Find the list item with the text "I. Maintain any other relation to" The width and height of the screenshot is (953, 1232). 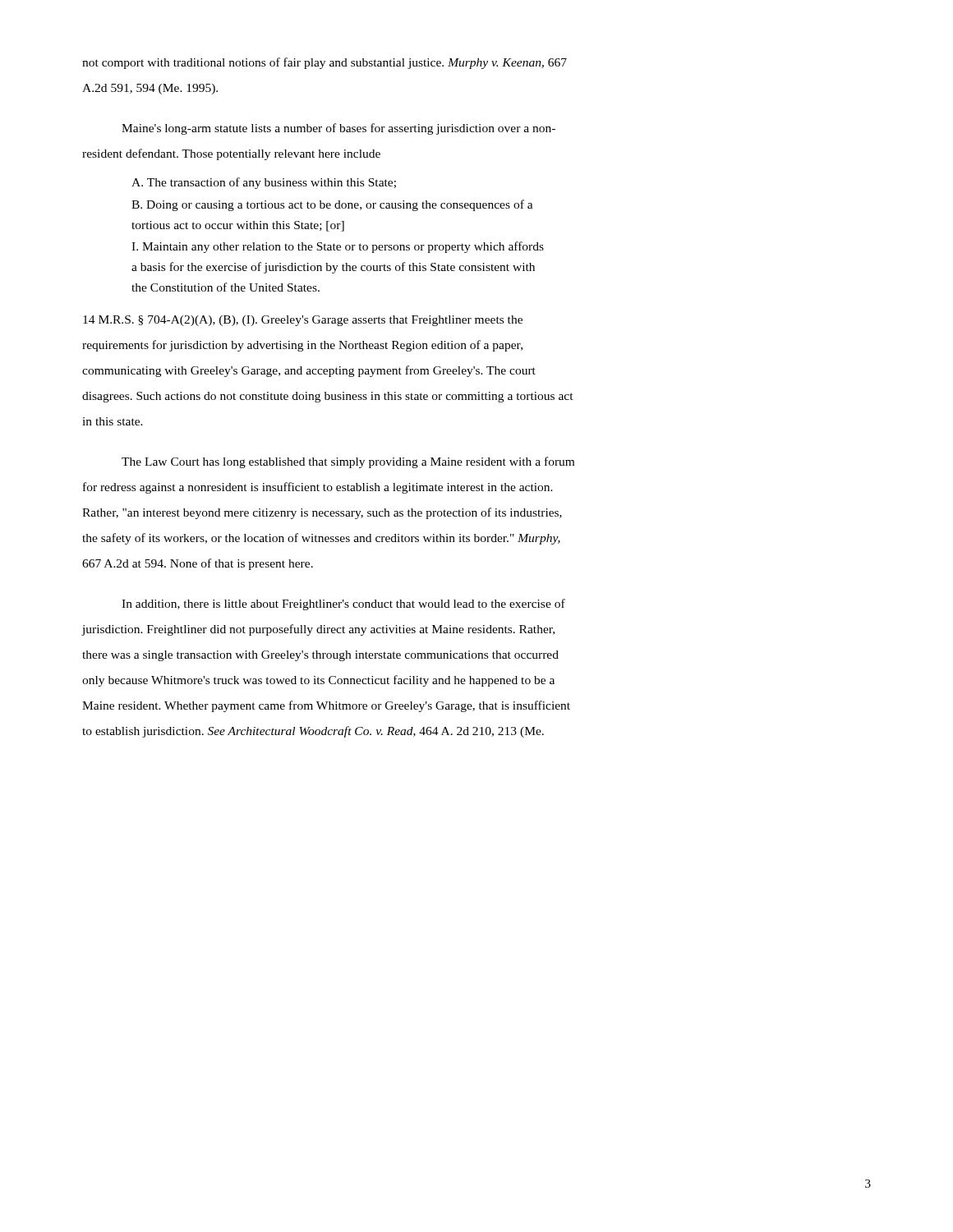coord(338,267)
